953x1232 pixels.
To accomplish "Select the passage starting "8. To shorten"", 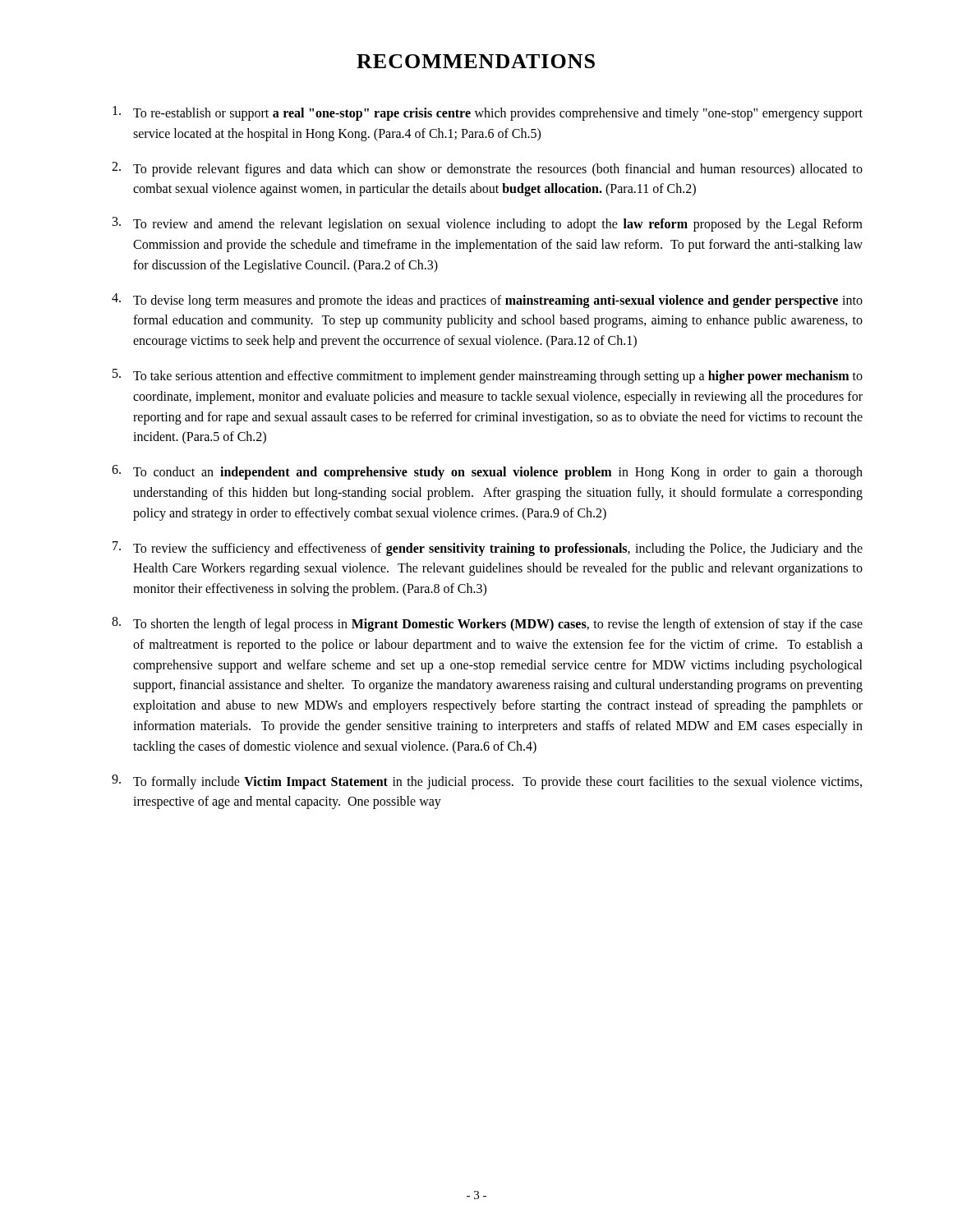I will [476, 686].
